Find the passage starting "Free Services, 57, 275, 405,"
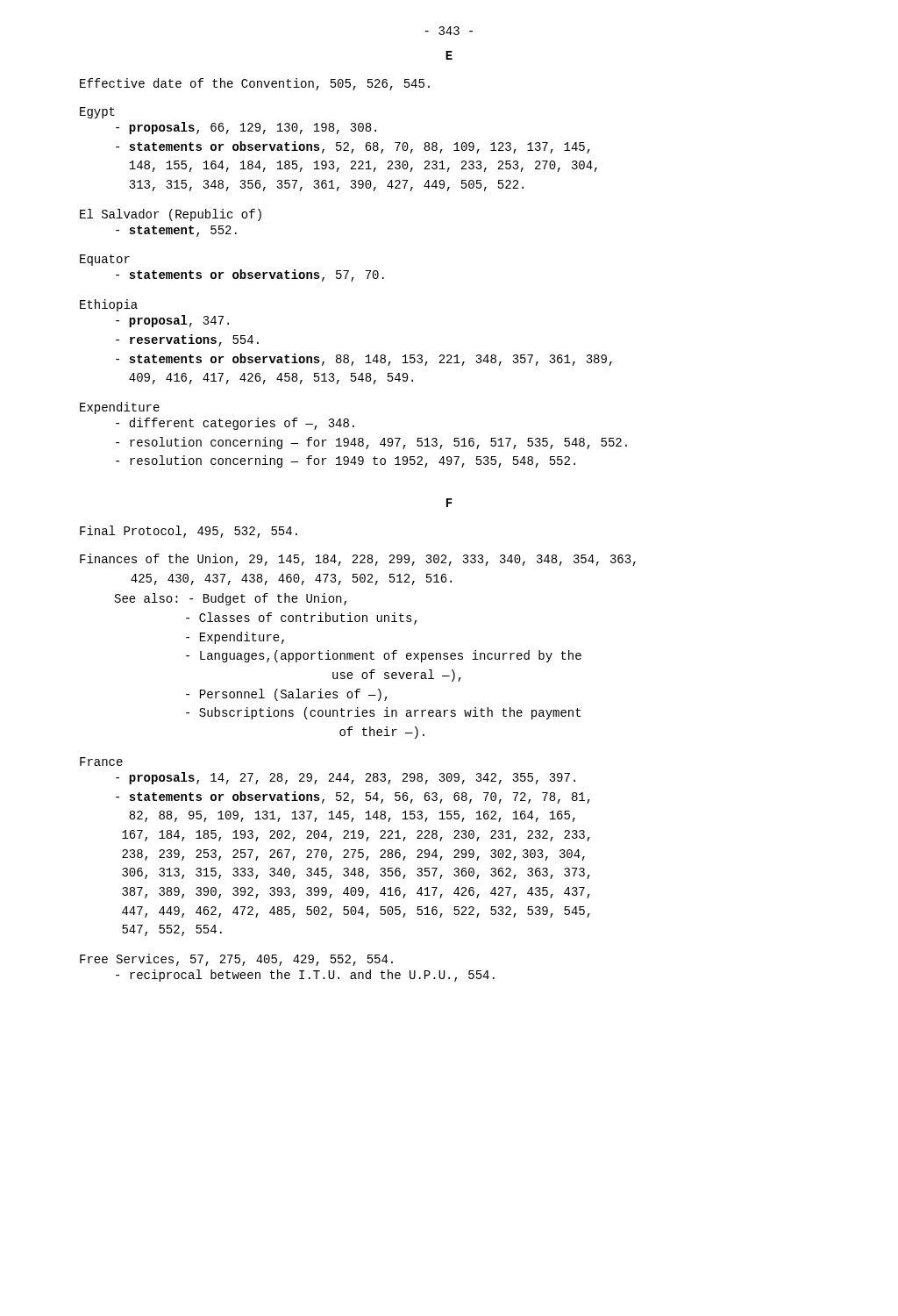 point(237,960)
